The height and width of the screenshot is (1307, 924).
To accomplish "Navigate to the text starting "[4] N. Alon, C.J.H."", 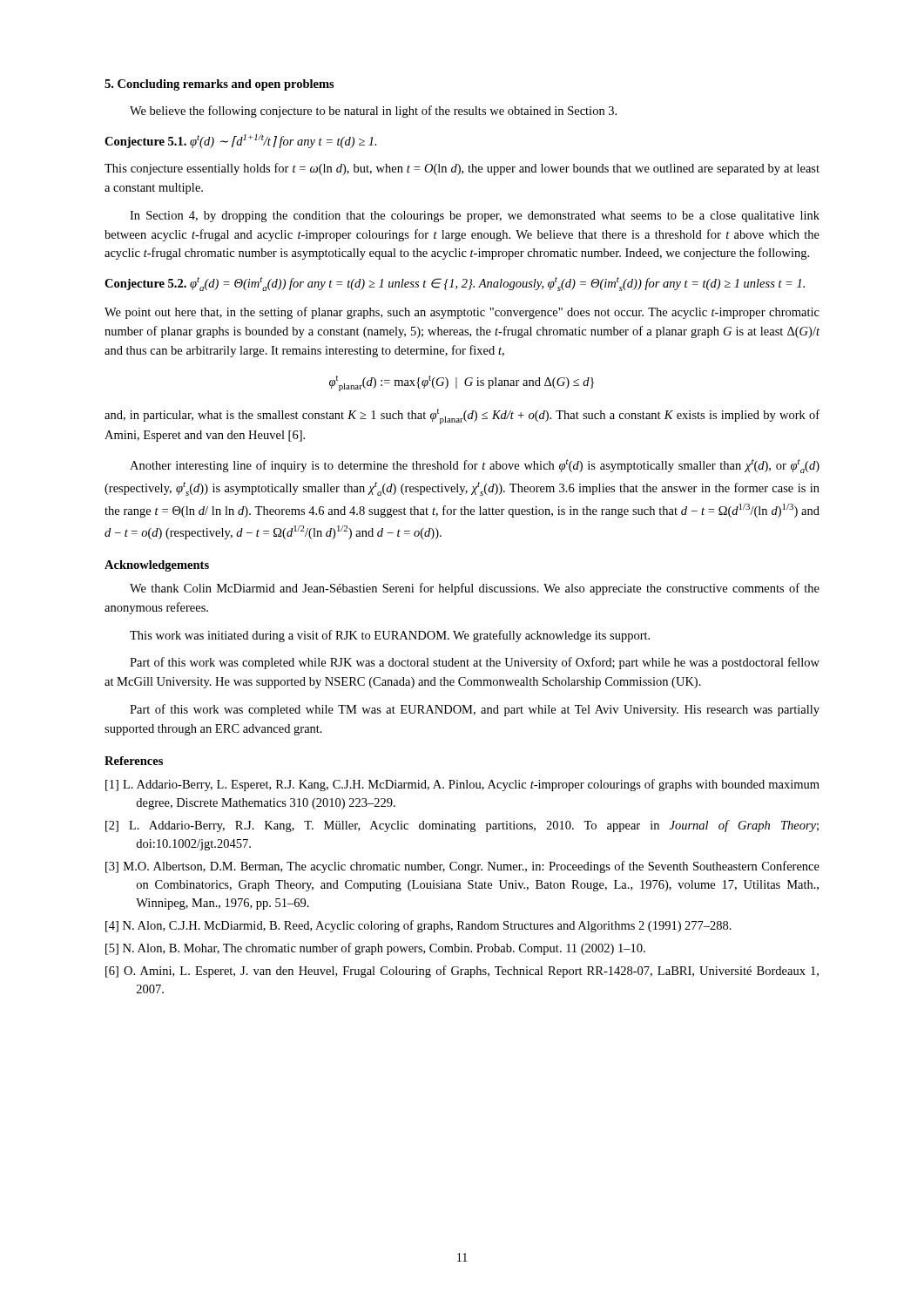I will tap(418, 926).
